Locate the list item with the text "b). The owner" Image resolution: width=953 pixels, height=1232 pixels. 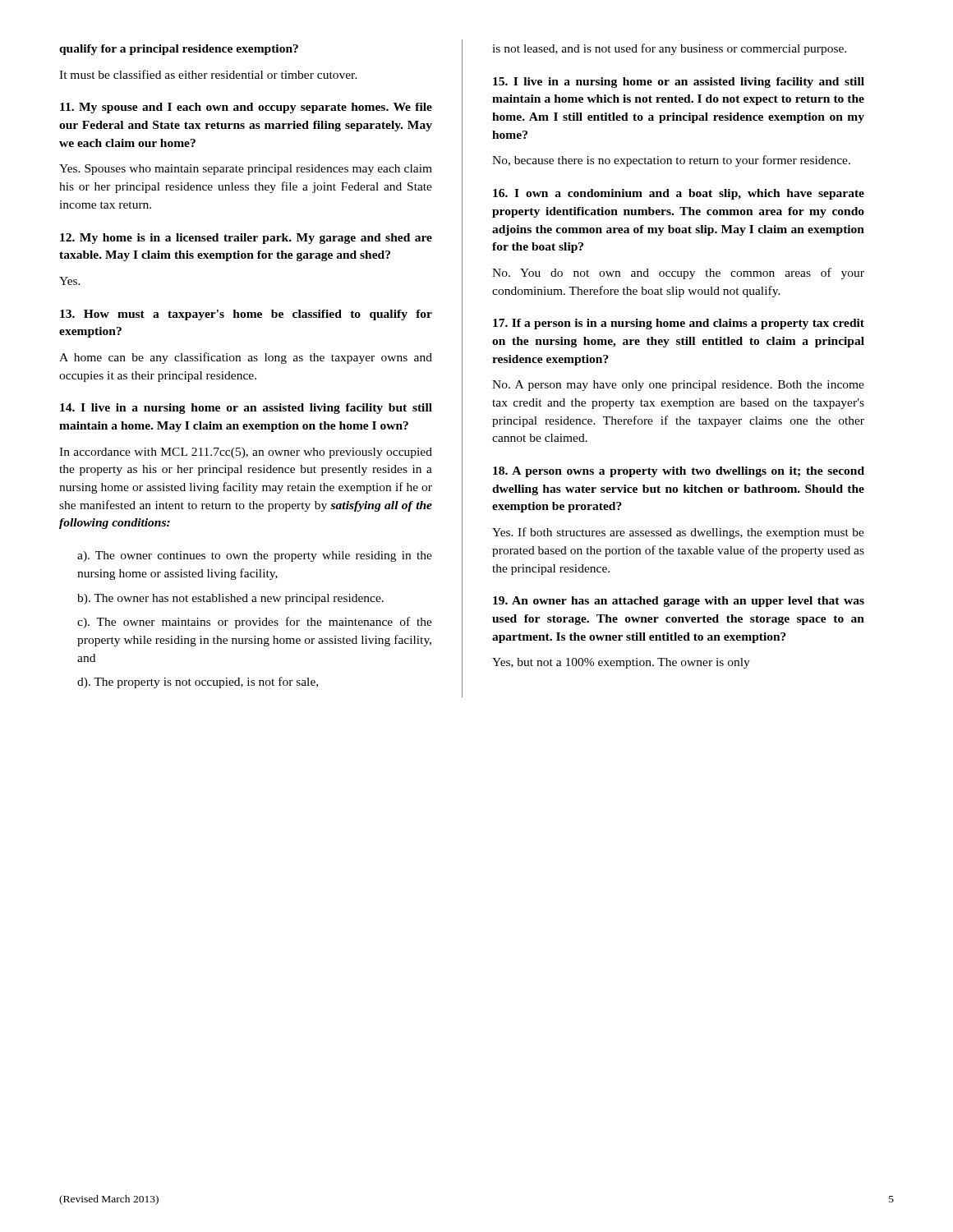(x=231, y=597)
